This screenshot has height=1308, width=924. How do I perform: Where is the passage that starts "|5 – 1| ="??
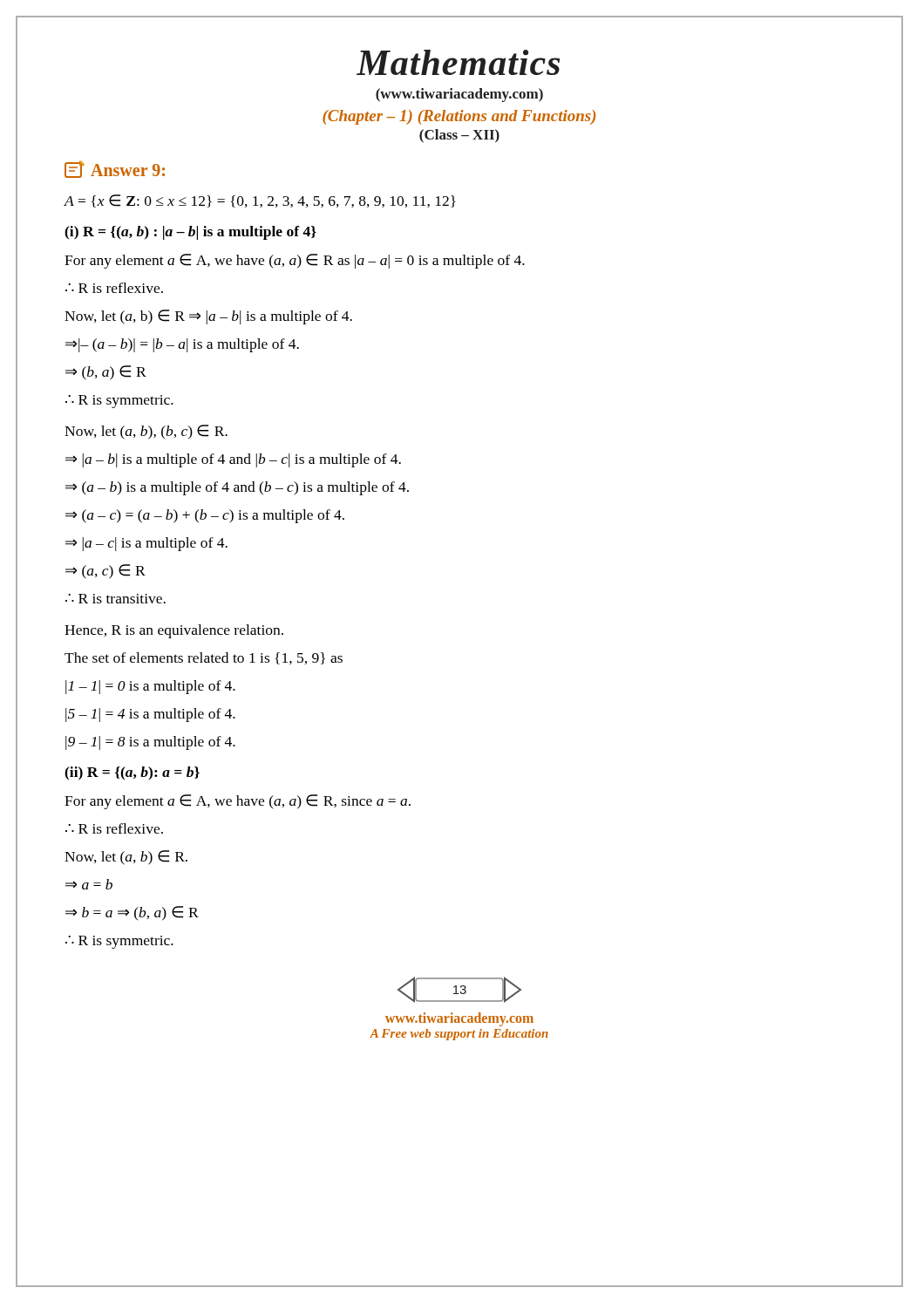pyautogui.click(x=150, y=714)
